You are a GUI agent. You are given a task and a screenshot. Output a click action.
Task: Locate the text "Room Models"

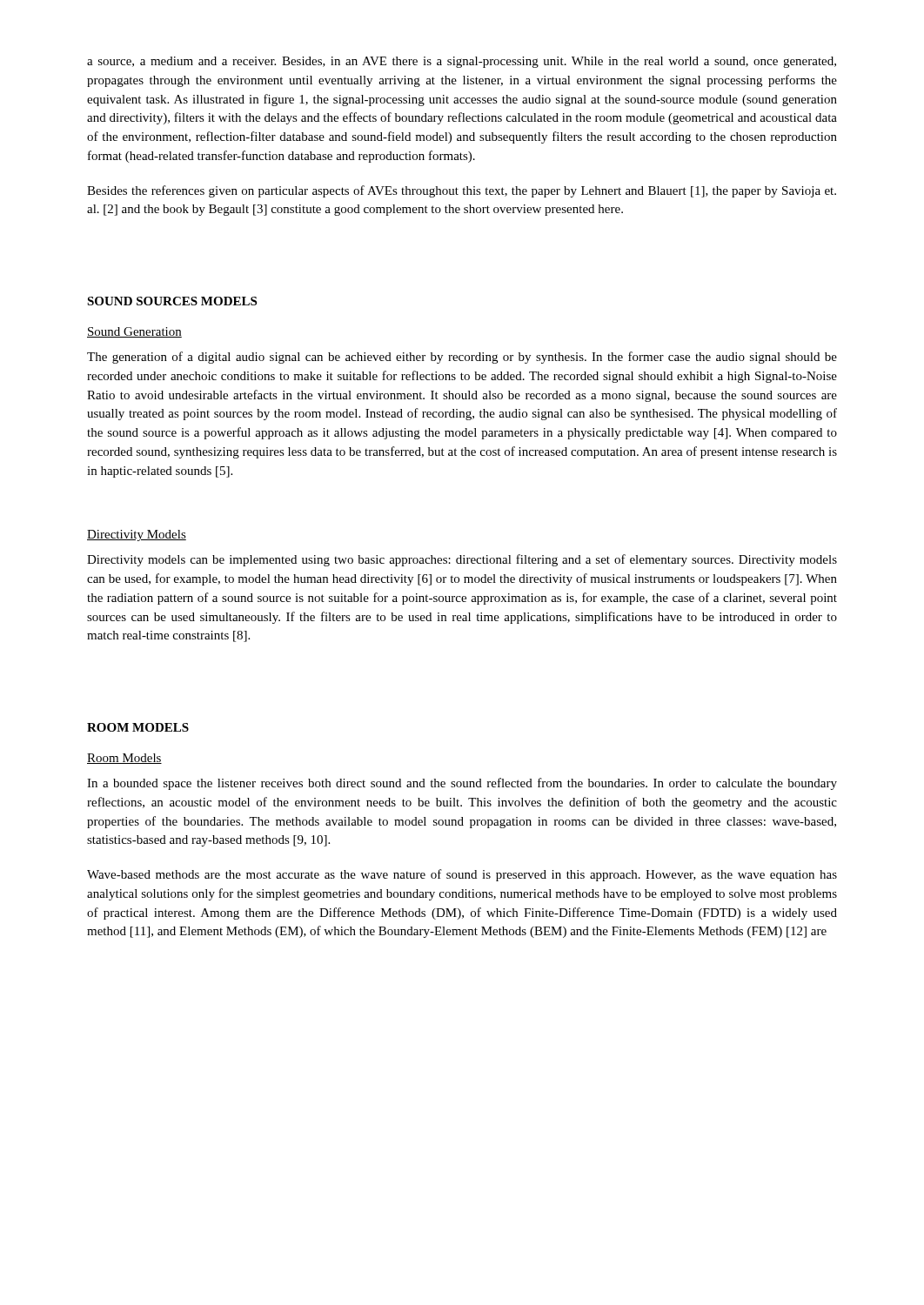point(124,758)
